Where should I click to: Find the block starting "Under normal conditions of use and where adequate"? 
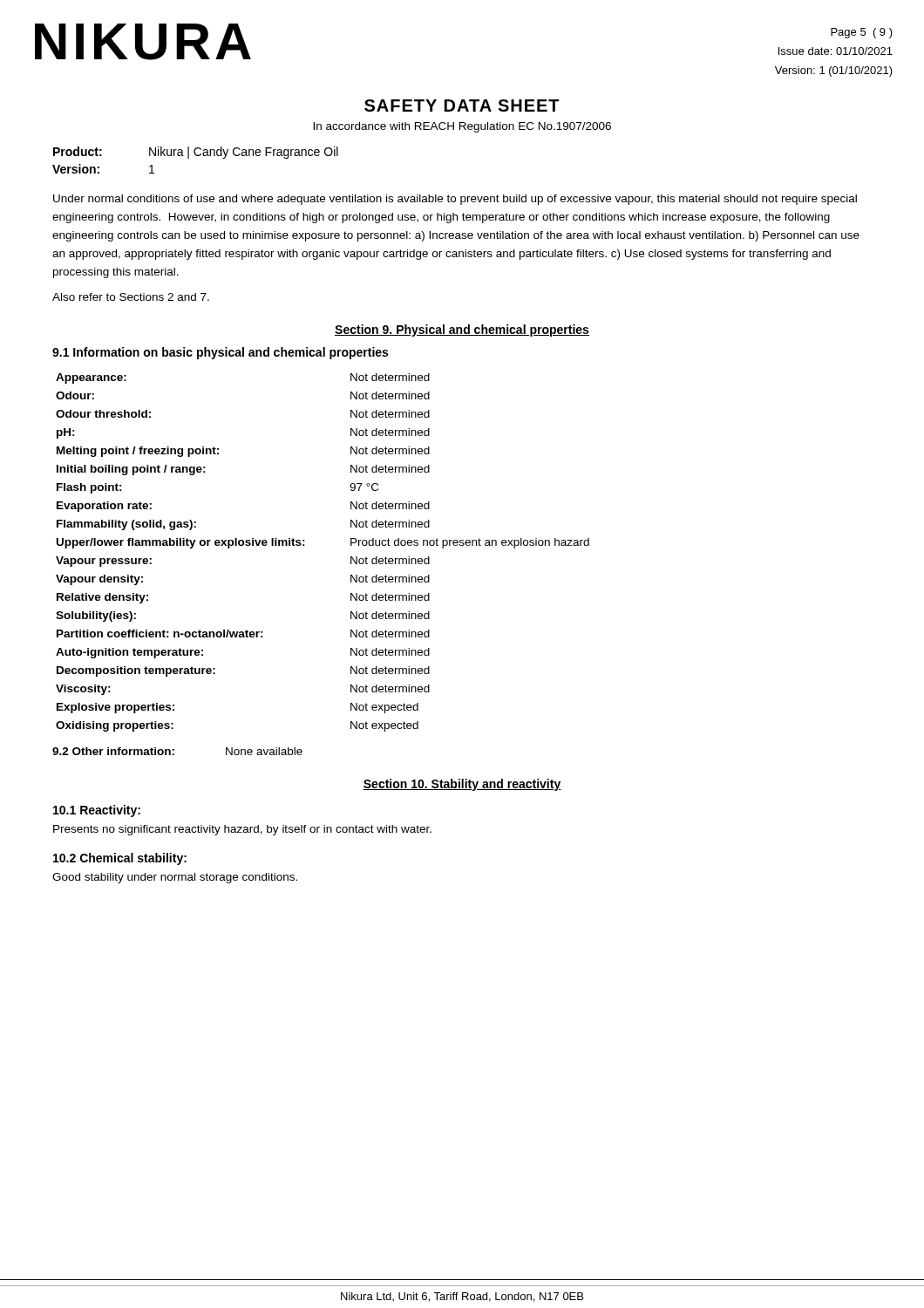pos(456,235)
